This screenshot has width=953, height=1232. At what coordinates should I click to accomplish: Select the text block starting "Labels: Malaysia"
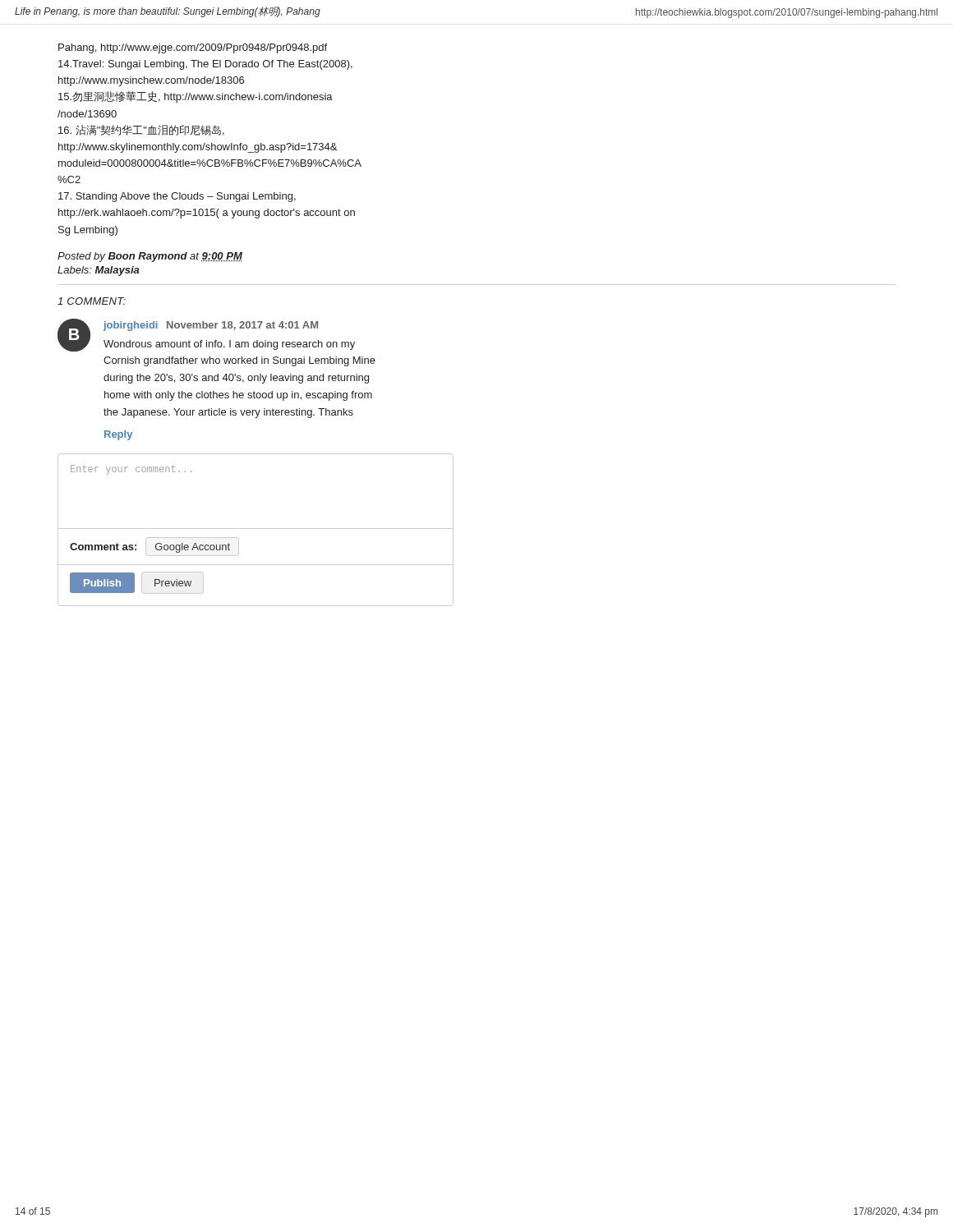(98, 270)
